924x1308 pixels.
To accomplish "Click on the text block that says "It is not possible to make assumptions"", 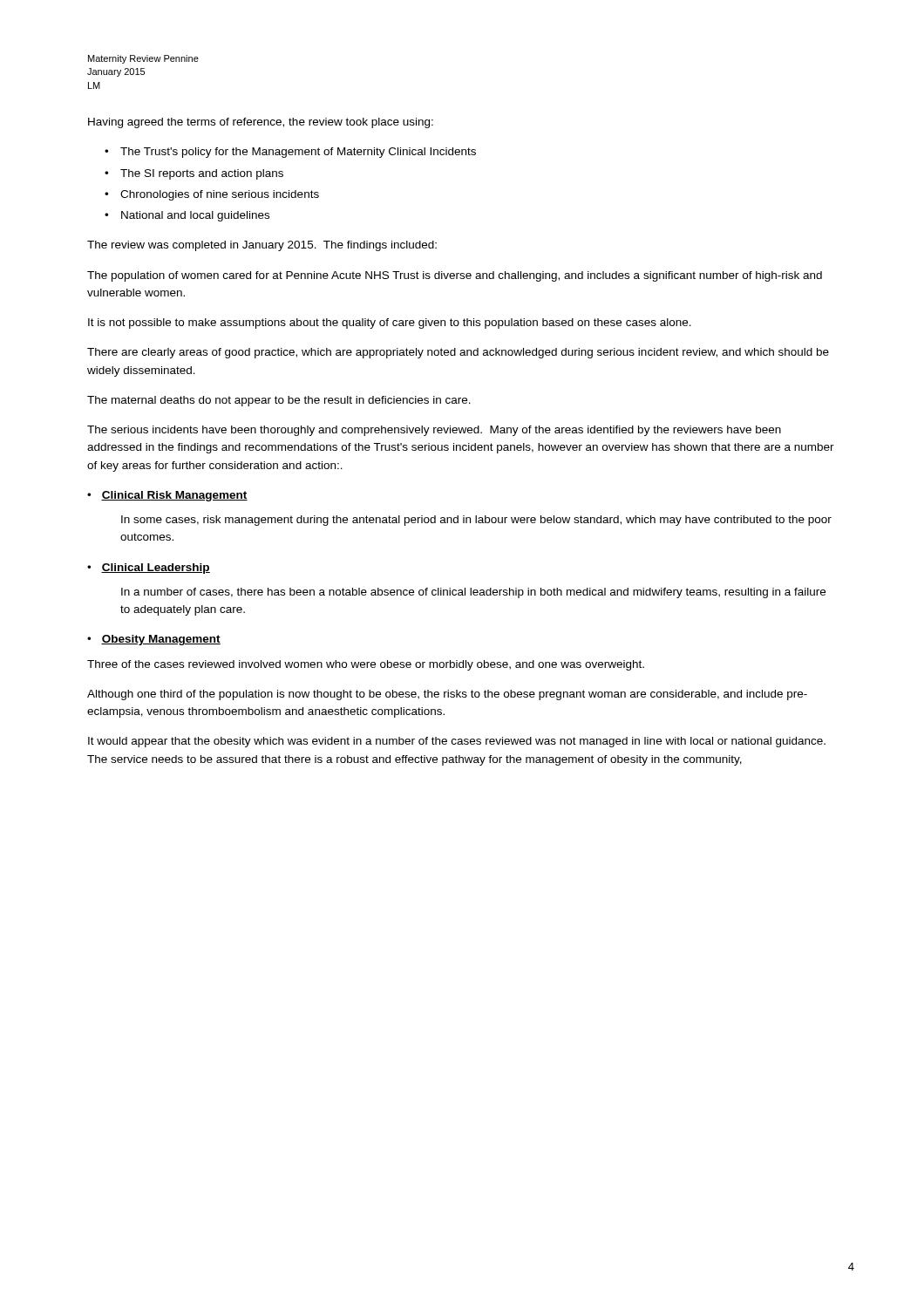I will (389, 322).
